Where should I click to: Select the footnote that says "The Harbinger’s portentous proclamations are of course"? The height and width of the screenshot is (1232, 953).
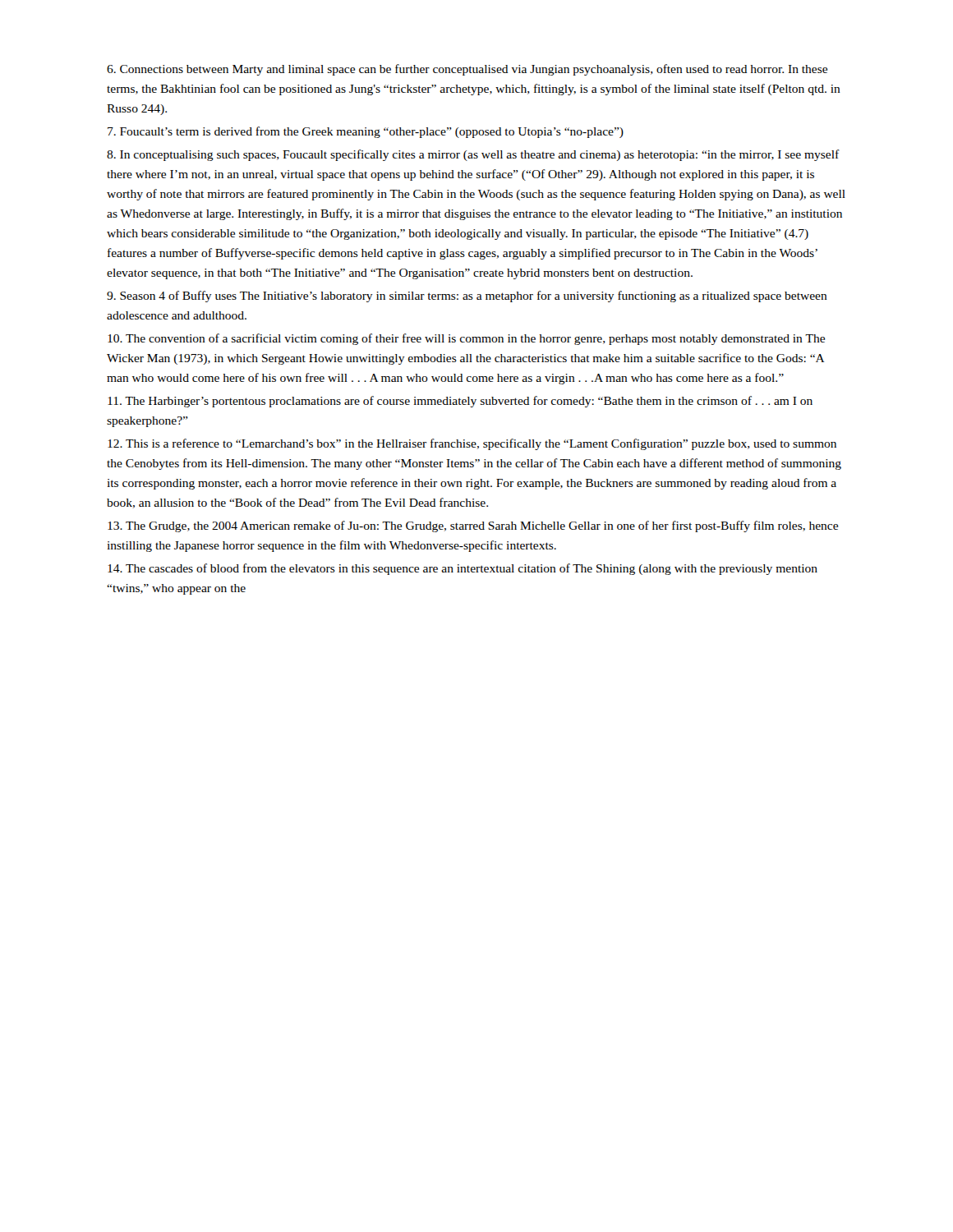point(460,410)
